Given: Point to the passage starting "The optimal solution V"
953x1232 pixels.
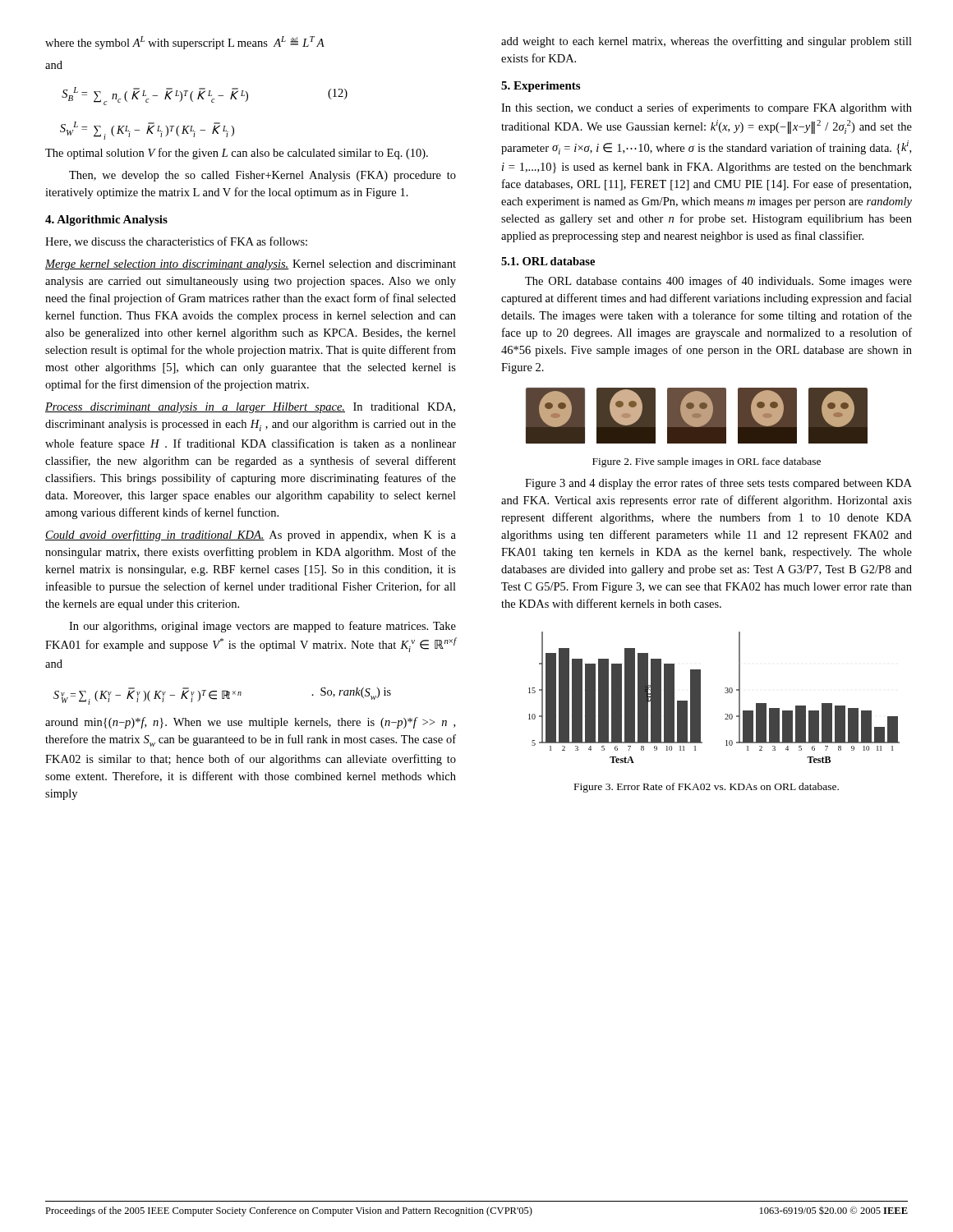Looking at the screenshot, I should click(x=251, y=173).
